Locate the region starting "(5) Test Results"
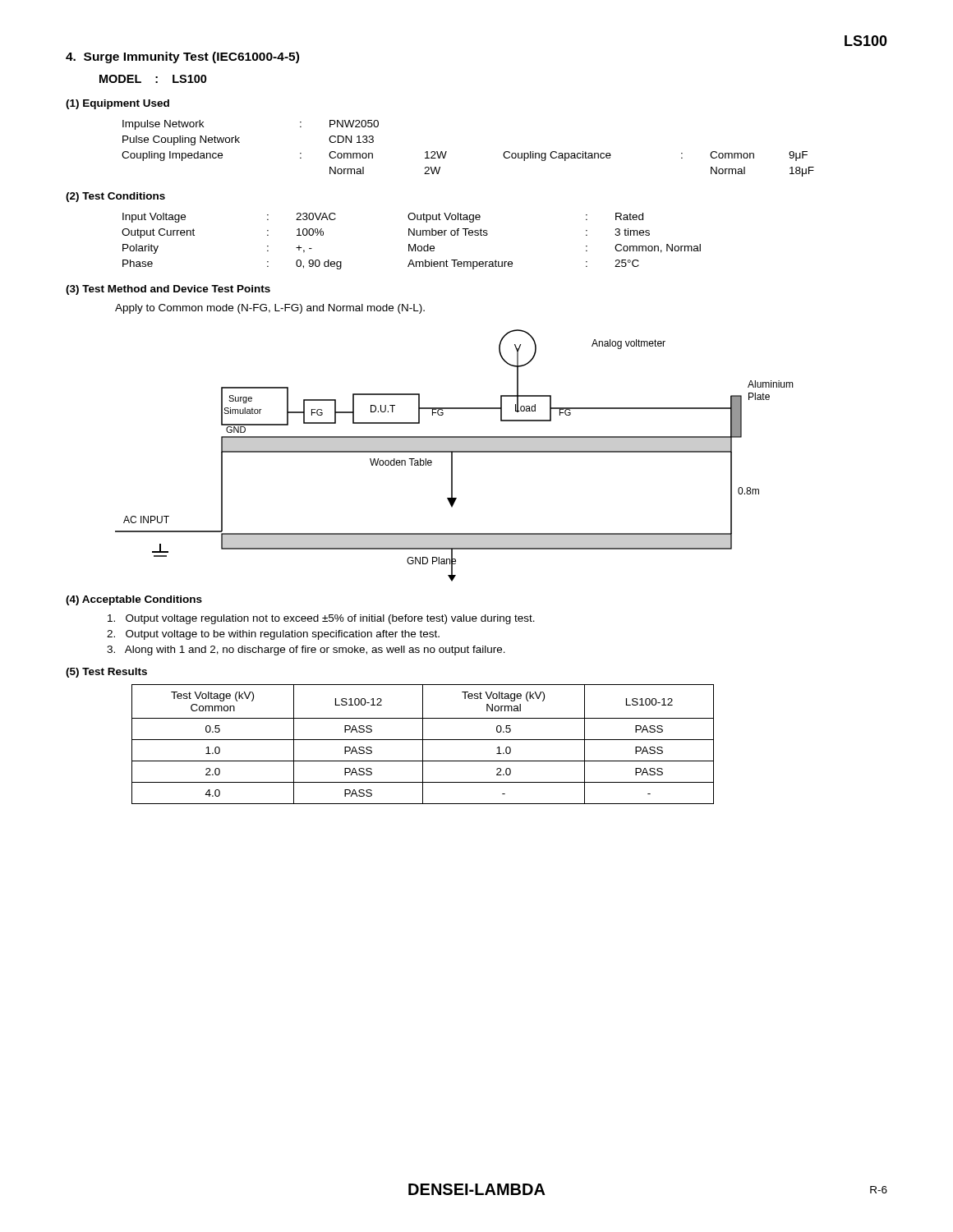 pyautogui.click(x=107, y=671)
